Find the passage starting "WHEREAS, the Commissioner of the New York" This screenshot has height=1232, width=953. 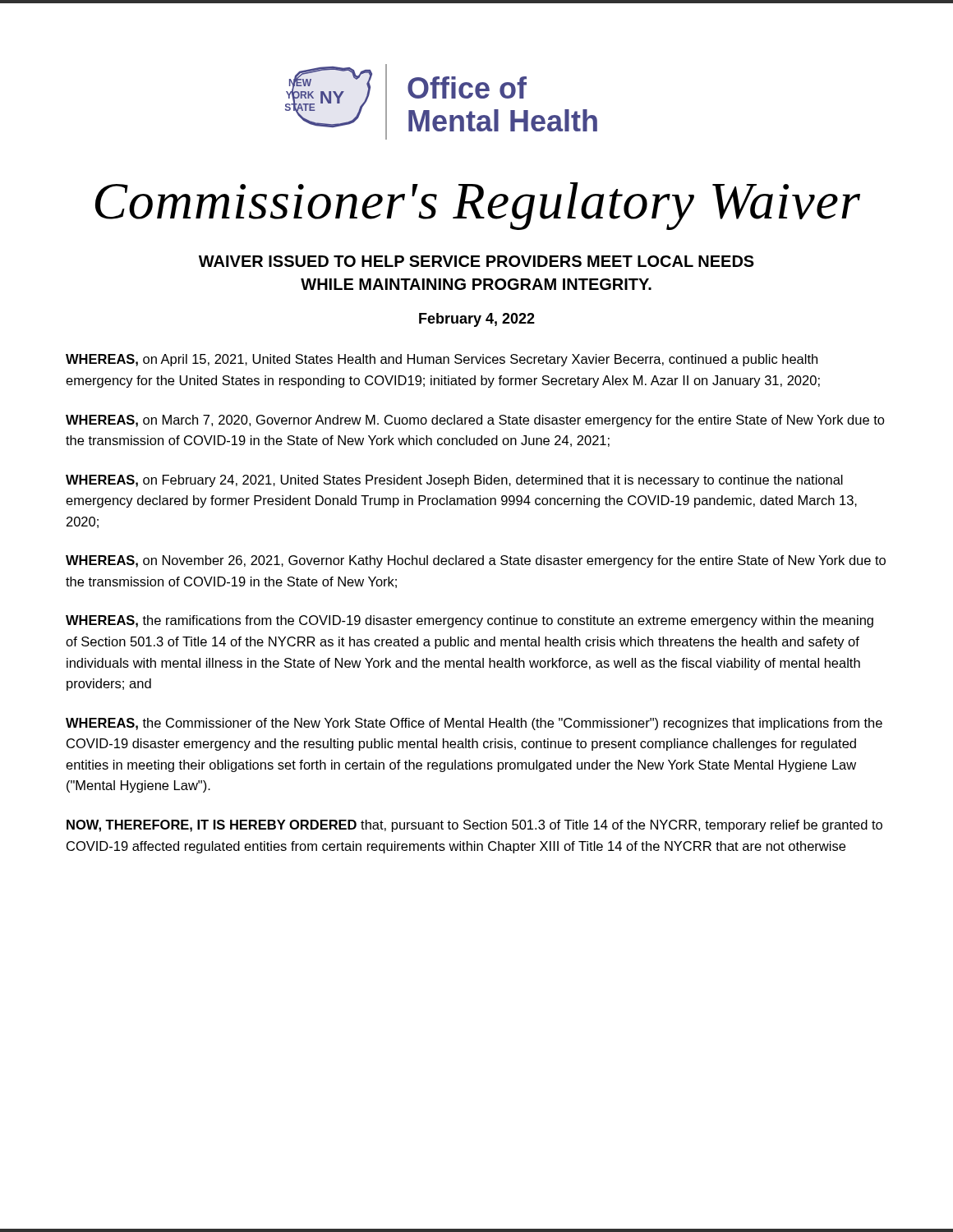(x=474, y=754)
